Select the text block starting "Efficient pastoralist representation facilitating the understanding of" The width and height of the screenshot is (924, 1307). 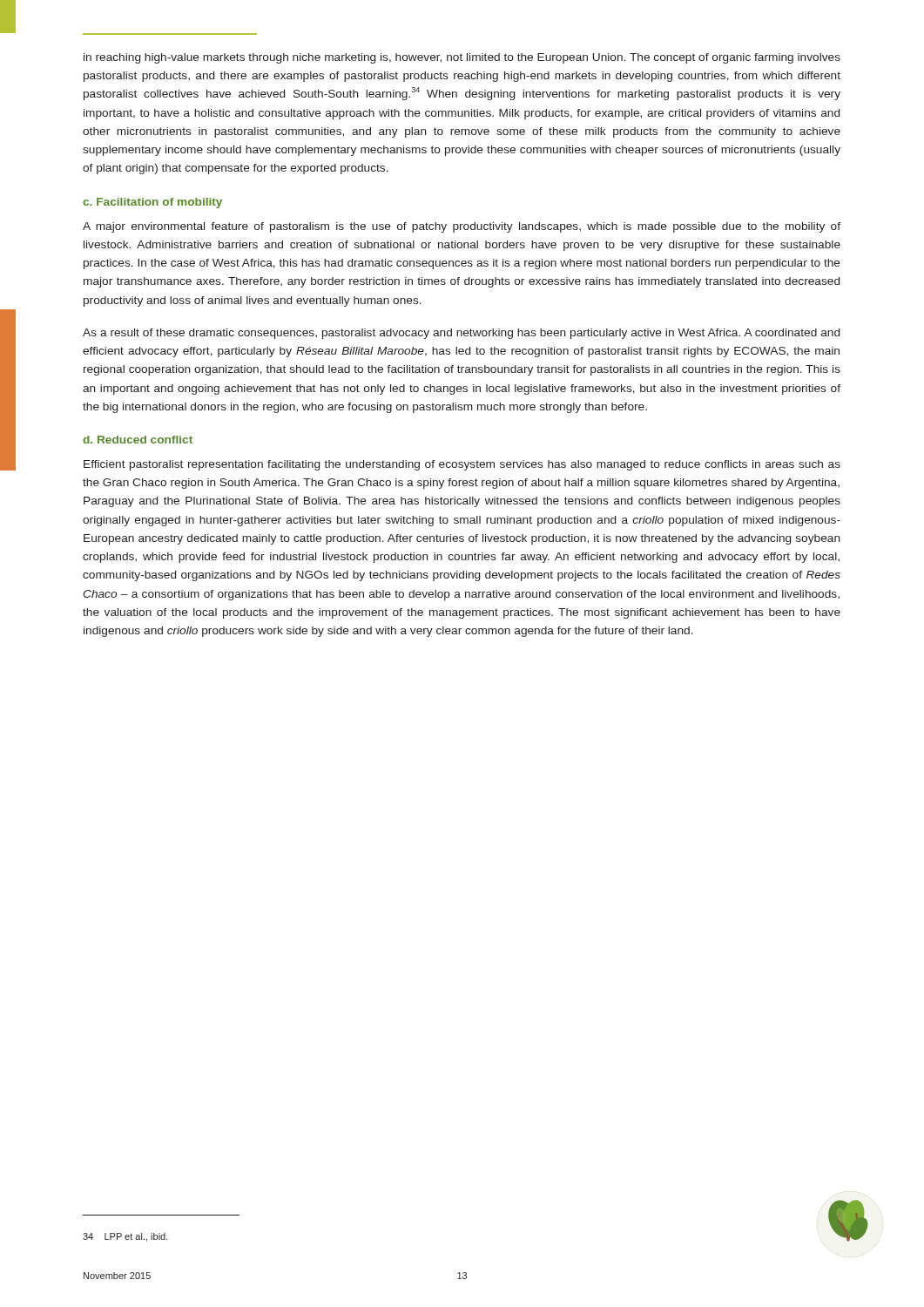(x=462, y=547)
